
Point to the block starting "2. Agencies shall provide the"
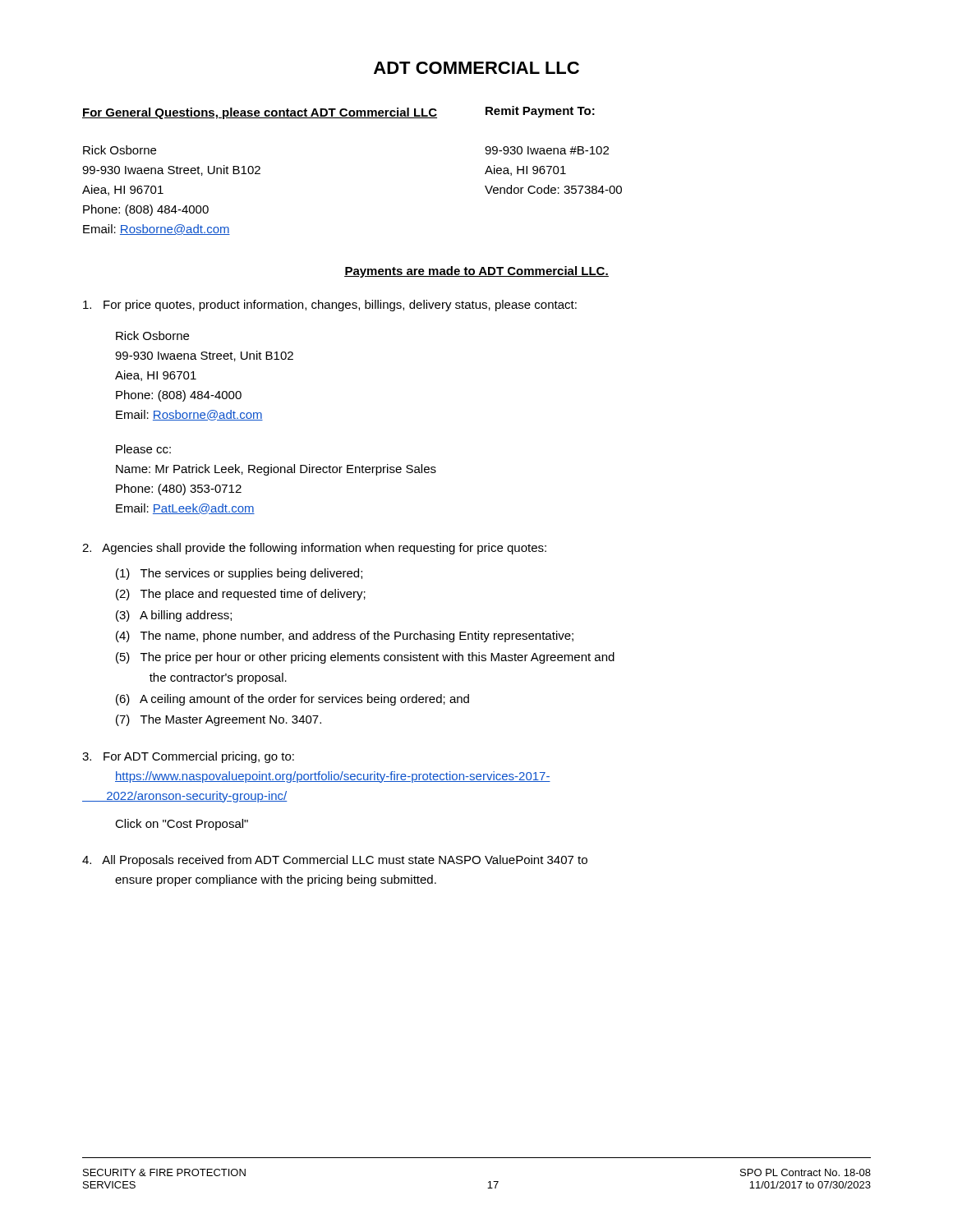click(x=476, y=634)
